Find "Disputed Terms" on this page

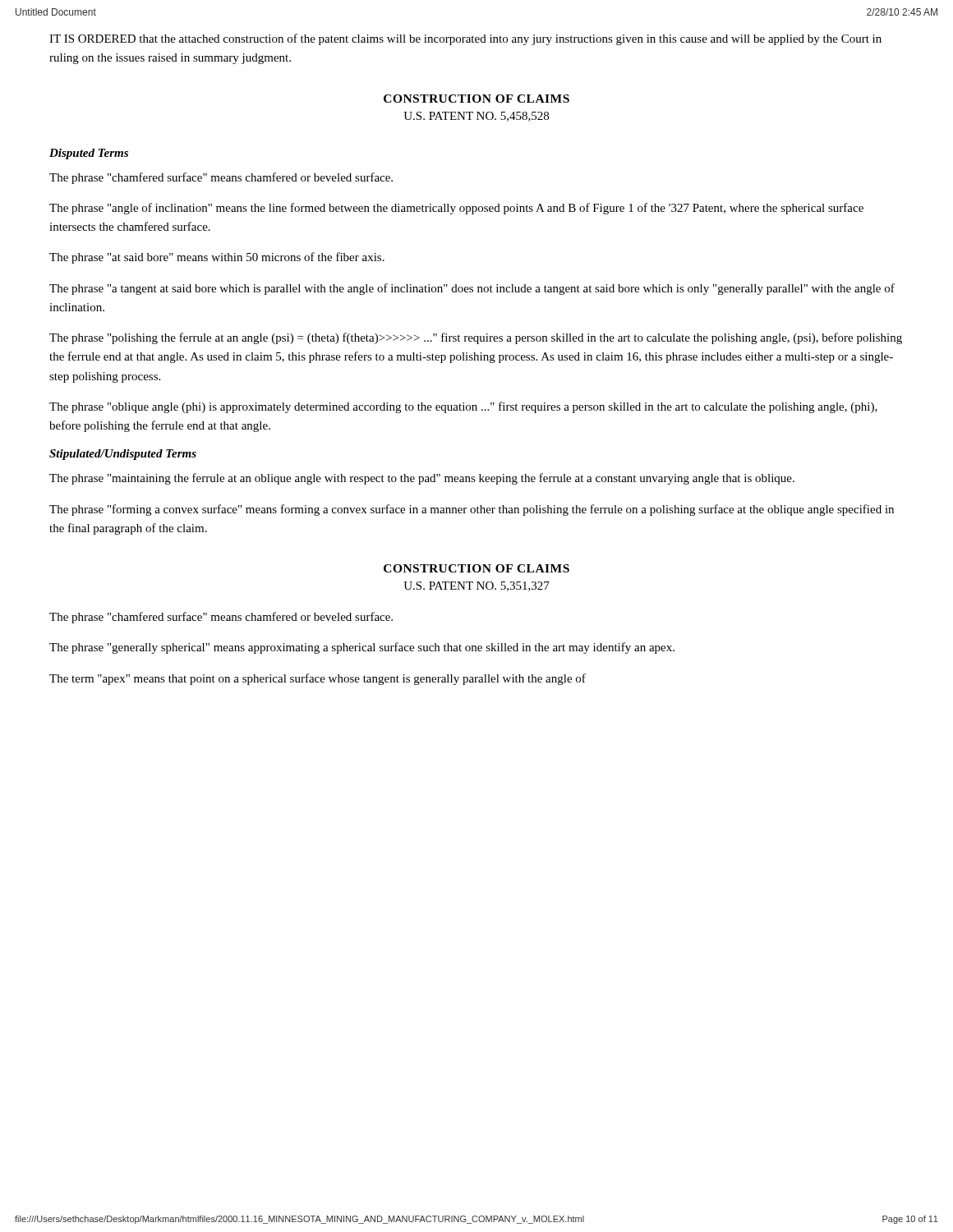coord(89,152)
